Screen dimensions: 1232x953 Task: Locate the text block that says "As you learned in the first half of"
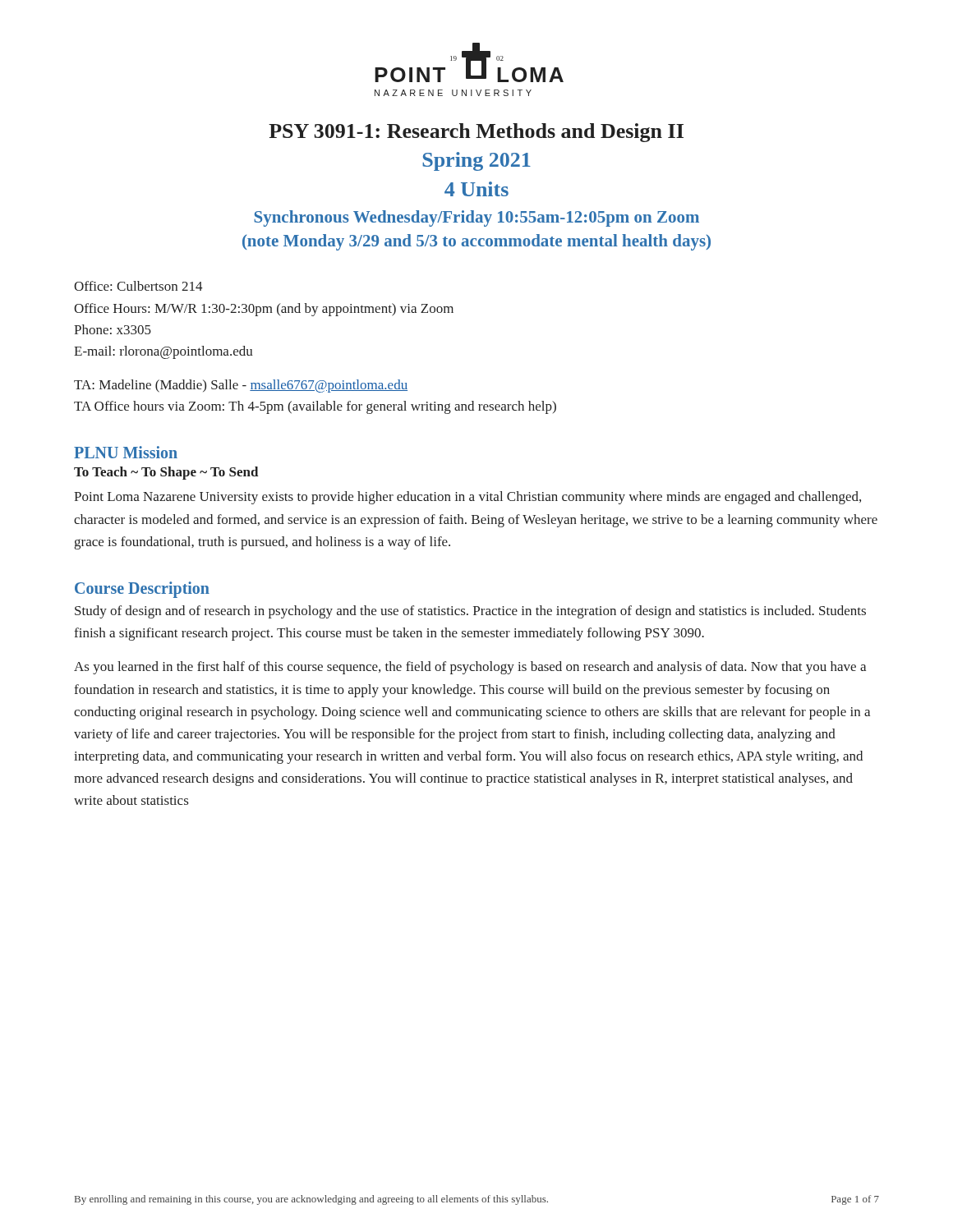[472, 734]
